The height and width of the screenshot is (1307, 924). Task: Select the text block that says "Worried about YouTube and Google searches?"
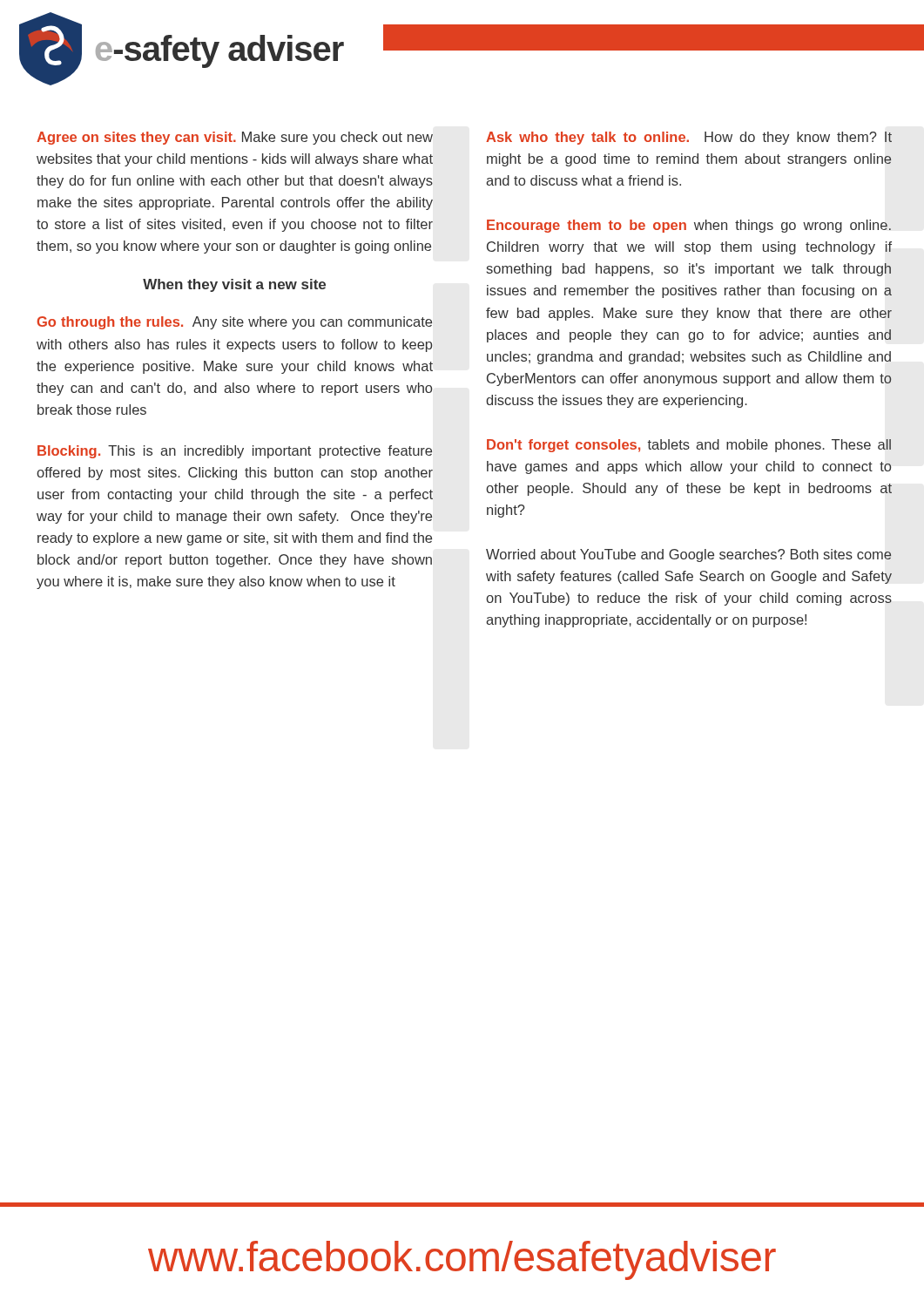tap(689, 587)
